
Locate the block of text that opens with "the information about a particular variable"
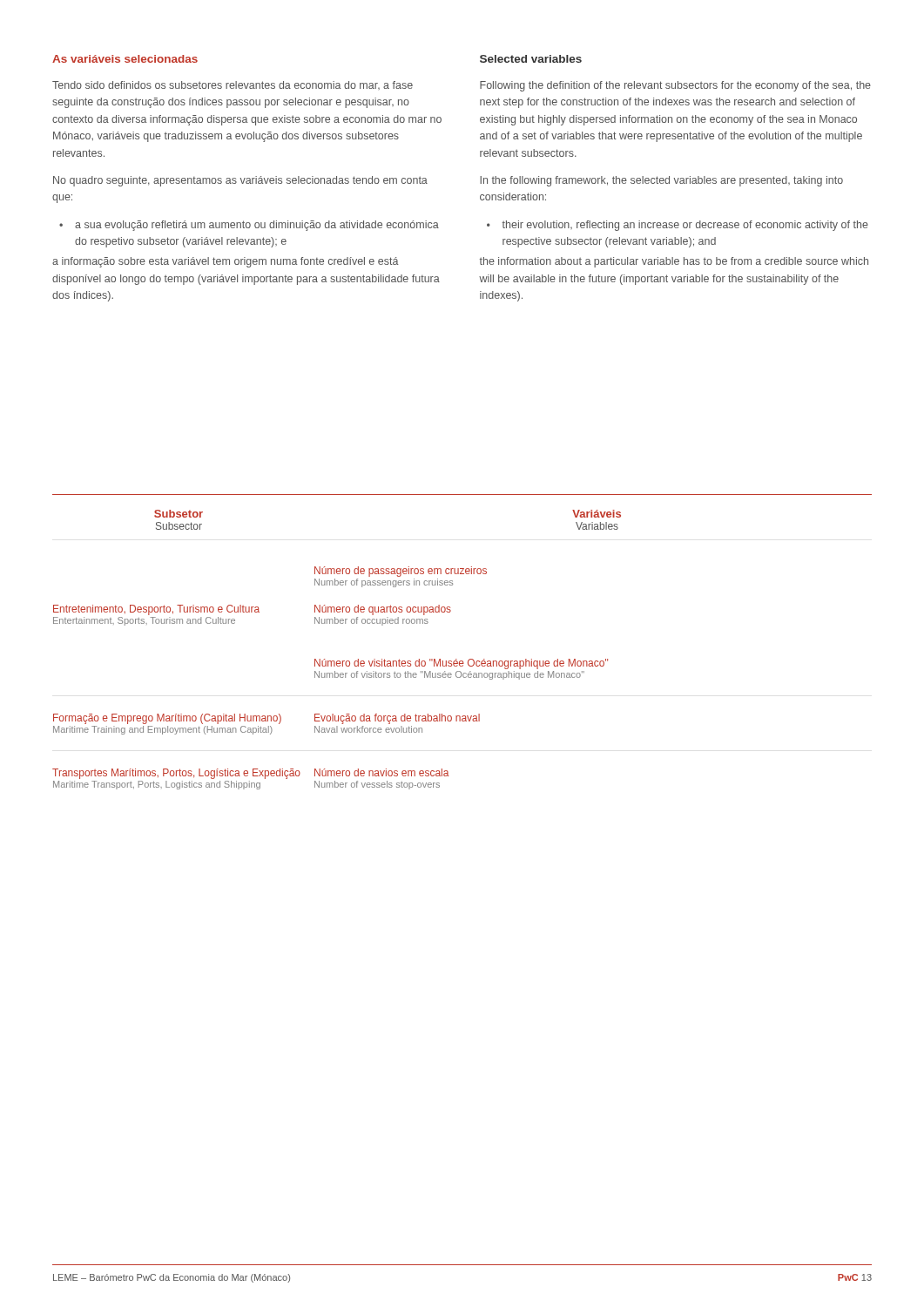[x=674, y=279]
